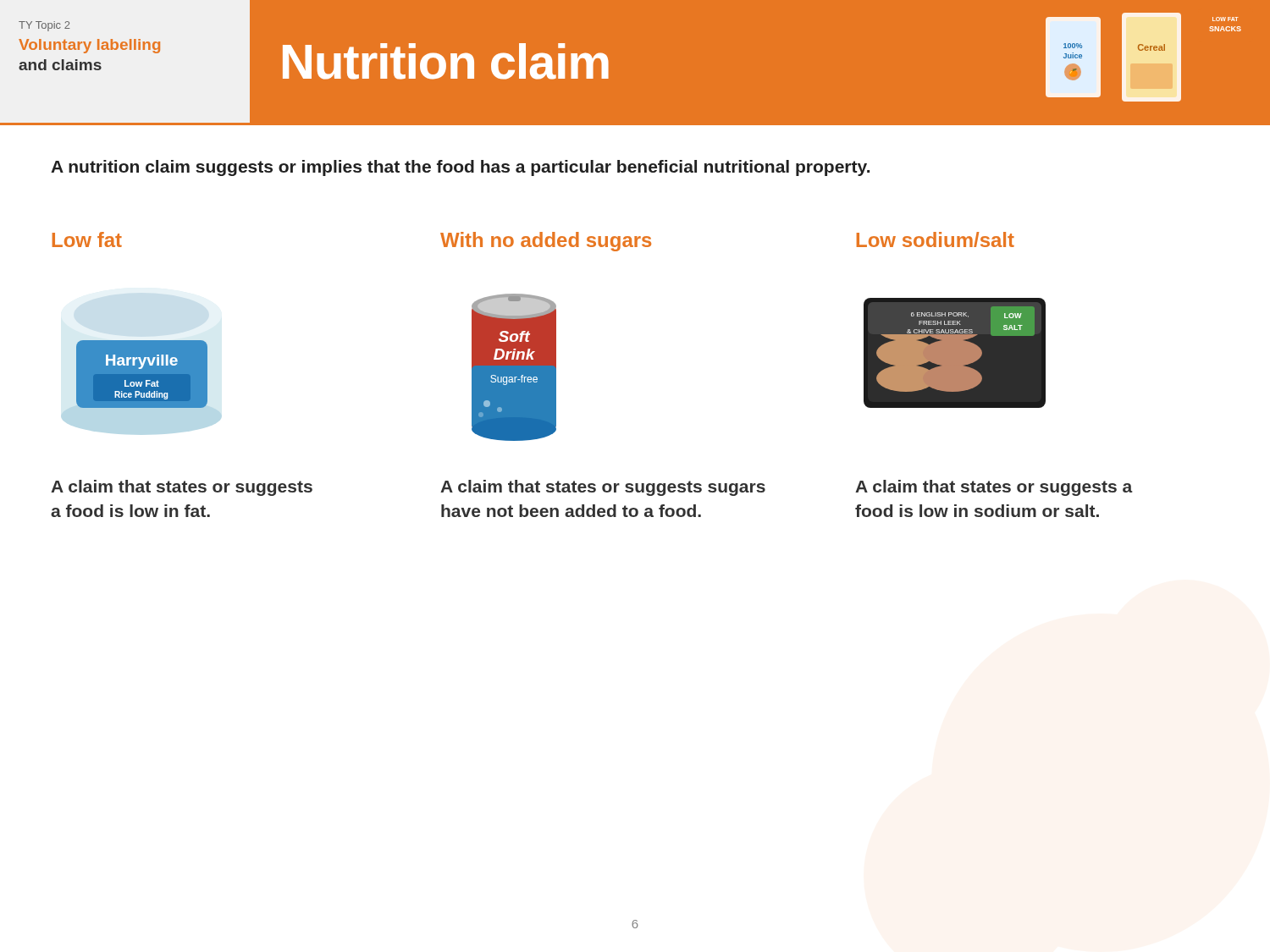Find "Nutrition claim" on this page
The width and height of the screenshot is (1270, 952).
(445, 61)
